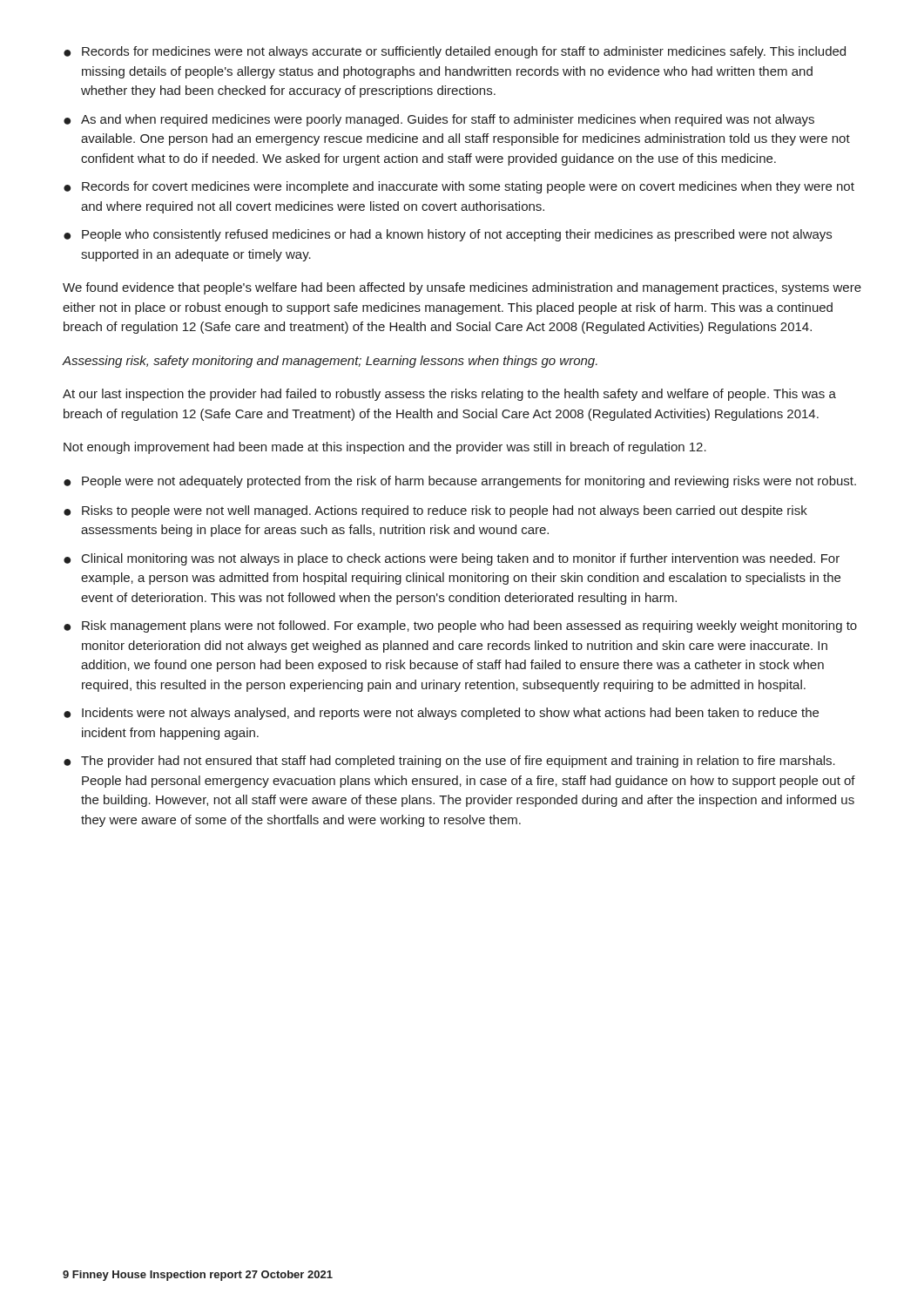The width and height of the screenshot is (924, 1307).
Task: Navigate to the element starting "Not enough improvement had been"
Action: 385,447
